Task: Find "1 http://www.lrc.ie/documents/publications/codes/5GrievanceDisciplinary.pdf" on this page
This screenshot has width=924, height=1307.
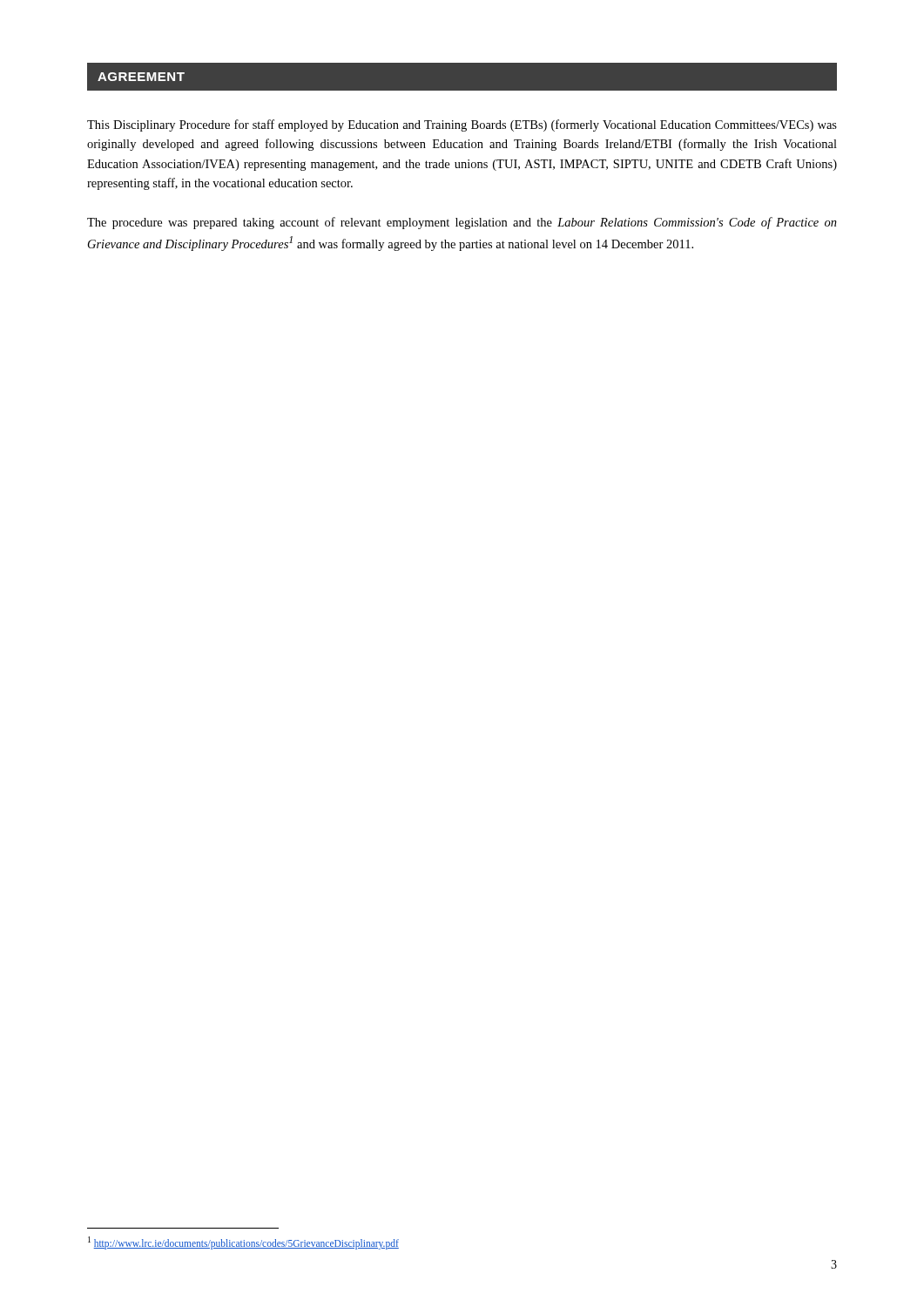Action: pos(243,1242)
